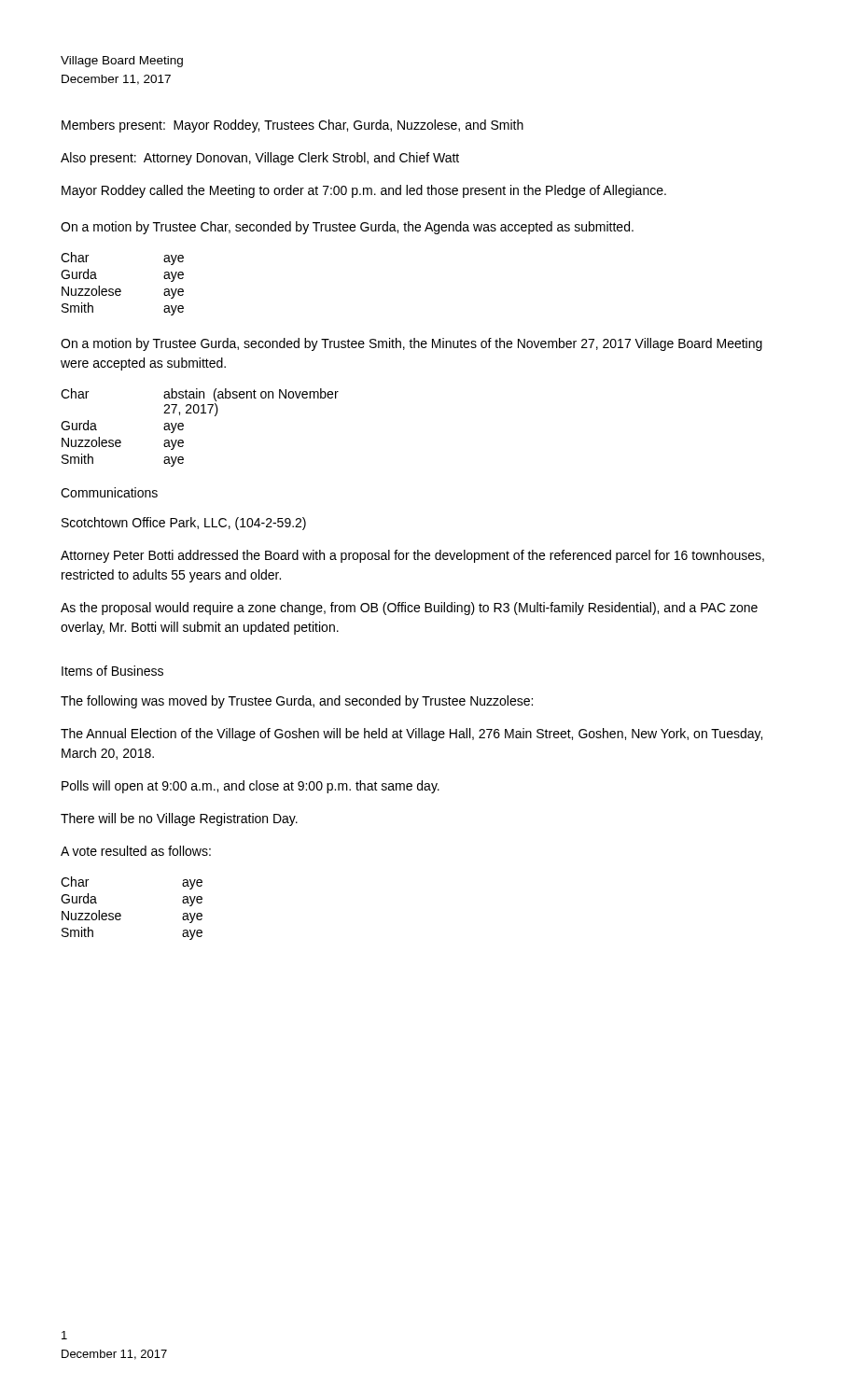
Task: Locate the text starting "Attorney Peter Botti addressed the Board with"
Action: tap(413, 565)
